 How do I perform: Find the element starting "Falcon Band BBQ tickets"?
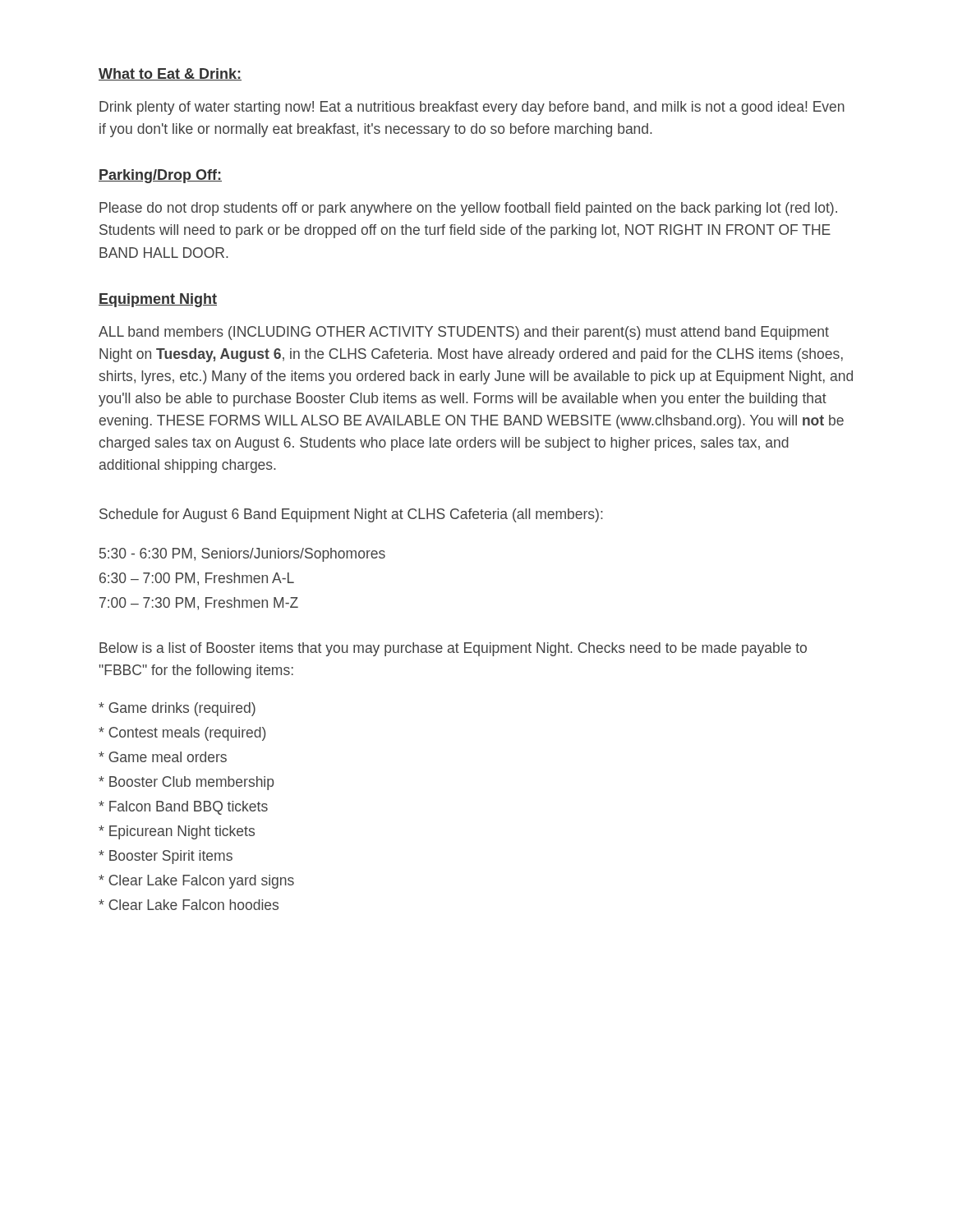coord(183,806)
